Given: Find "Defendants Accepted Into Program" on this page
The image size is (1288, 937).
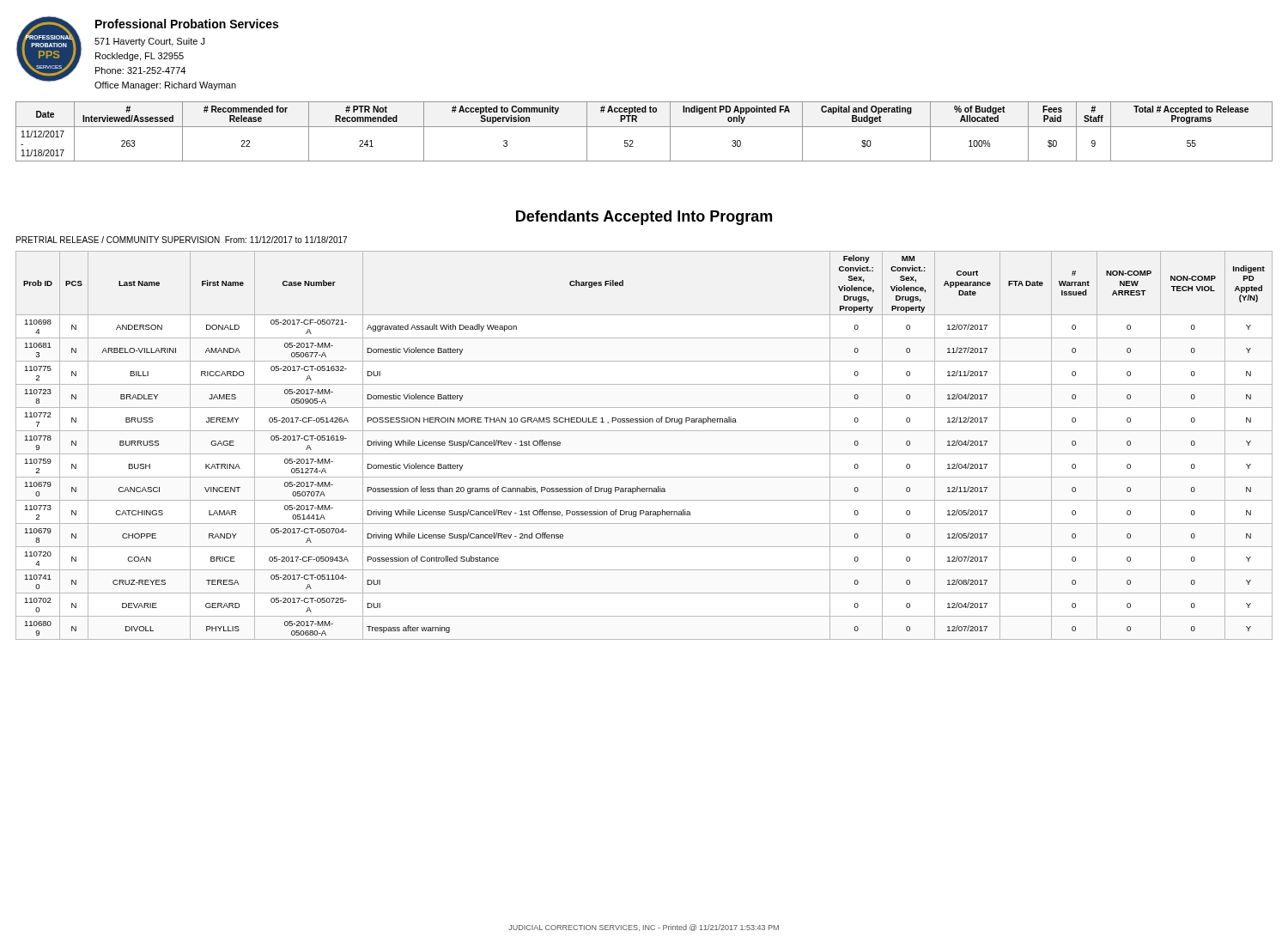Looking at the screenshot, I should [644, 216].
